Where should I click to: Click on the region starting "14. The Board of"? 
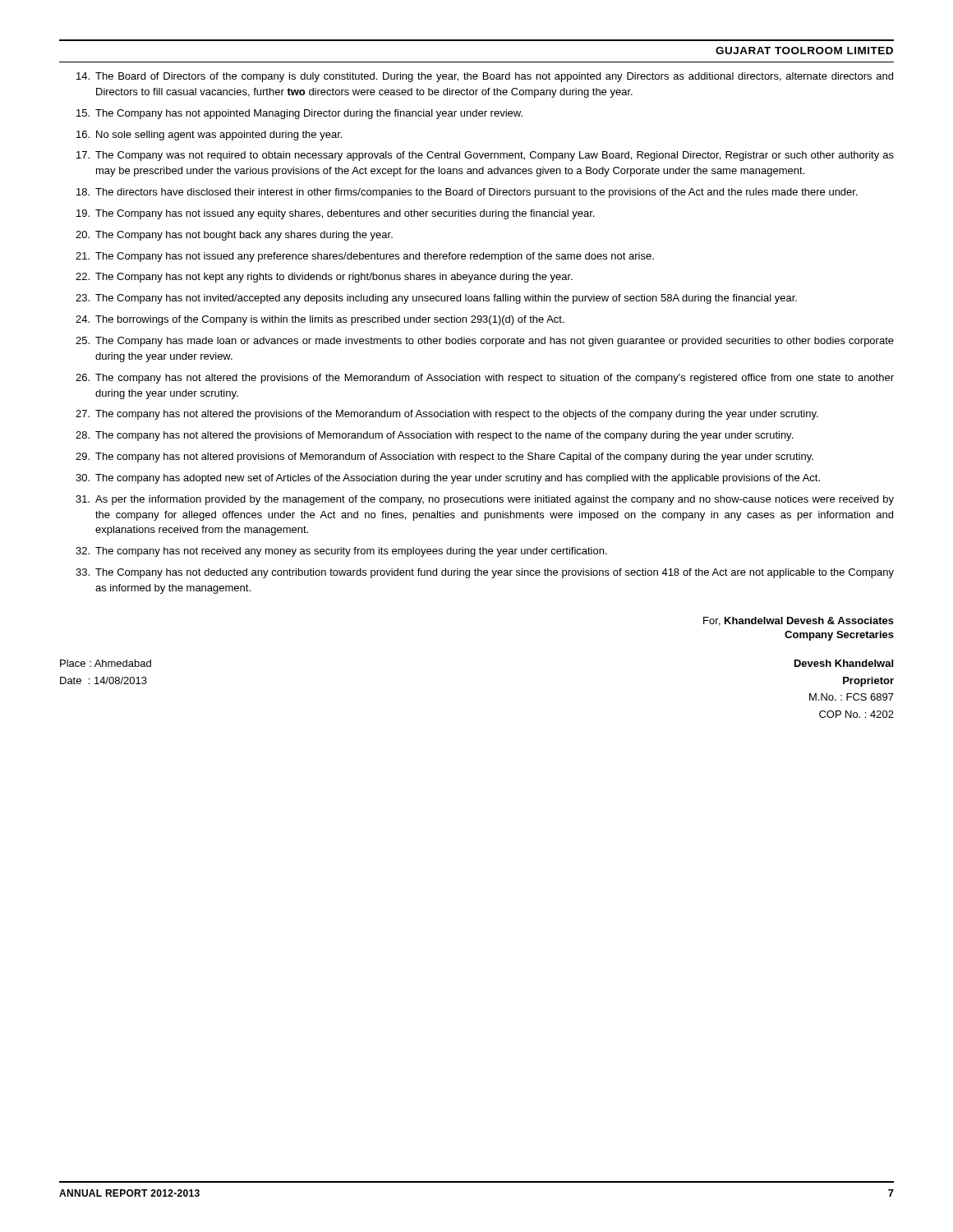pos(476,84)
